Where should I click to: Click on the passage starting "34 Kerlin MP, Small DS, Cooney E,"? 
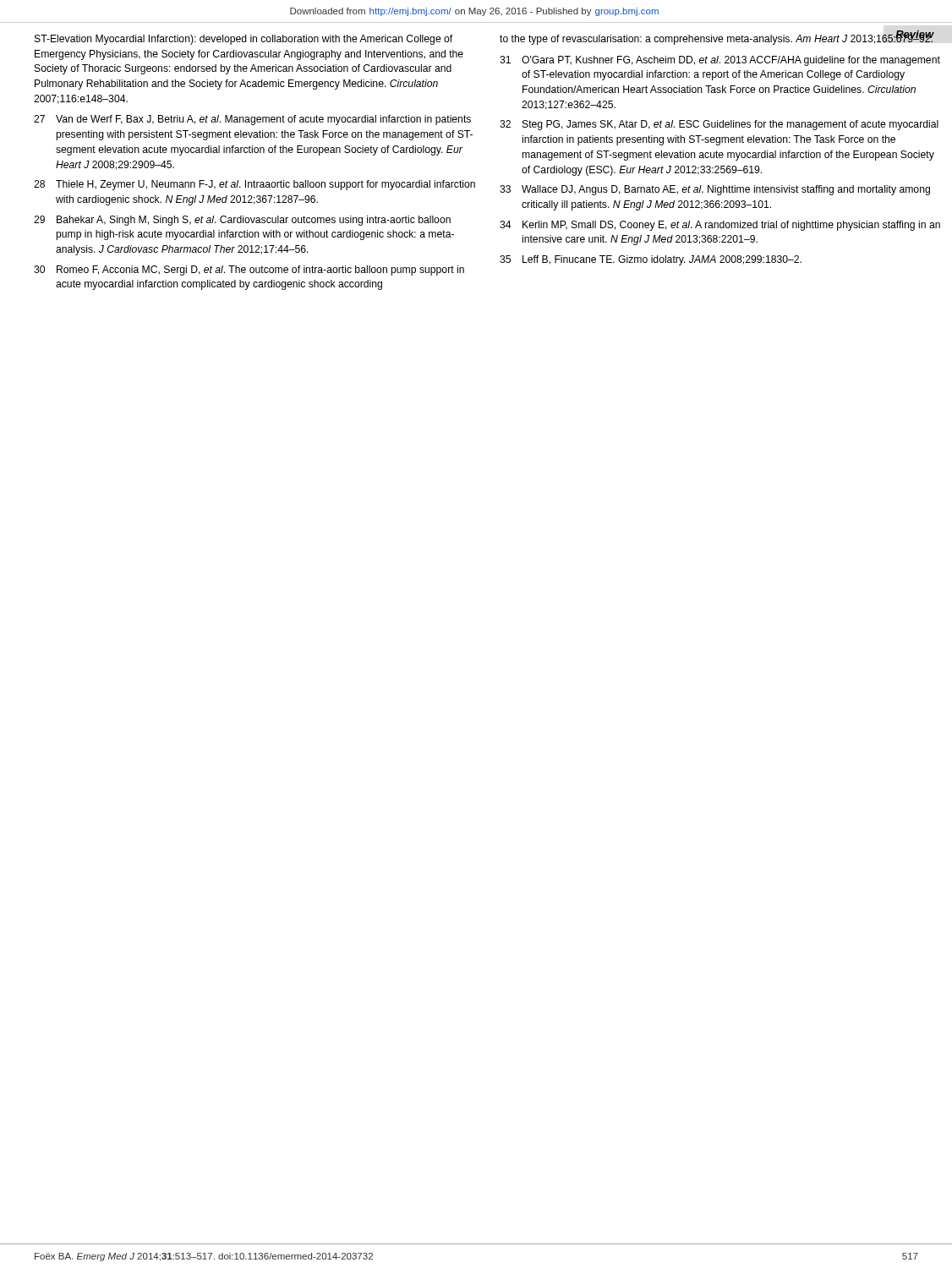721,233
